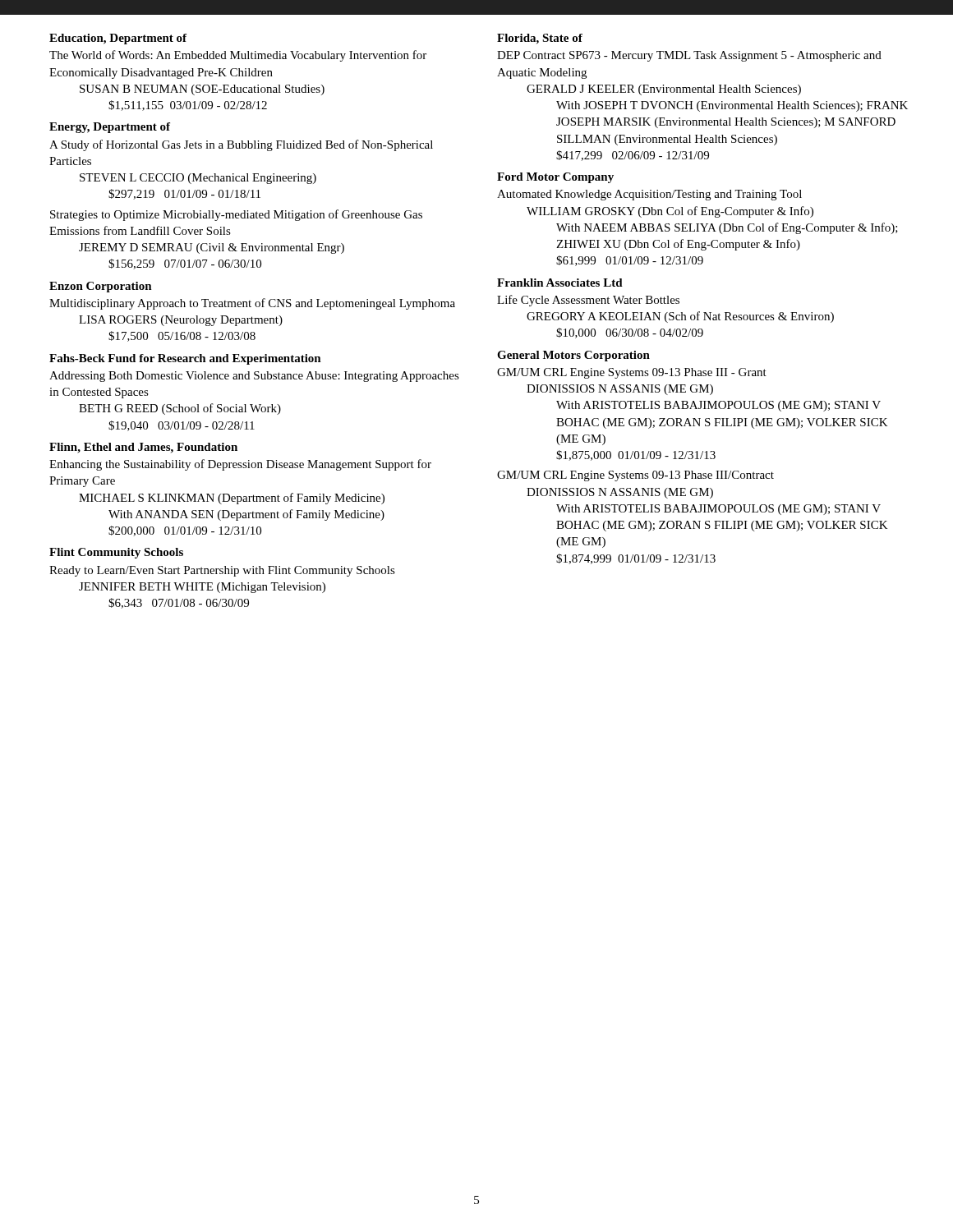Click on the section header containing "Flinn, Ethel and James, Foundation"
953x1232 pixels.
point(143,447)
